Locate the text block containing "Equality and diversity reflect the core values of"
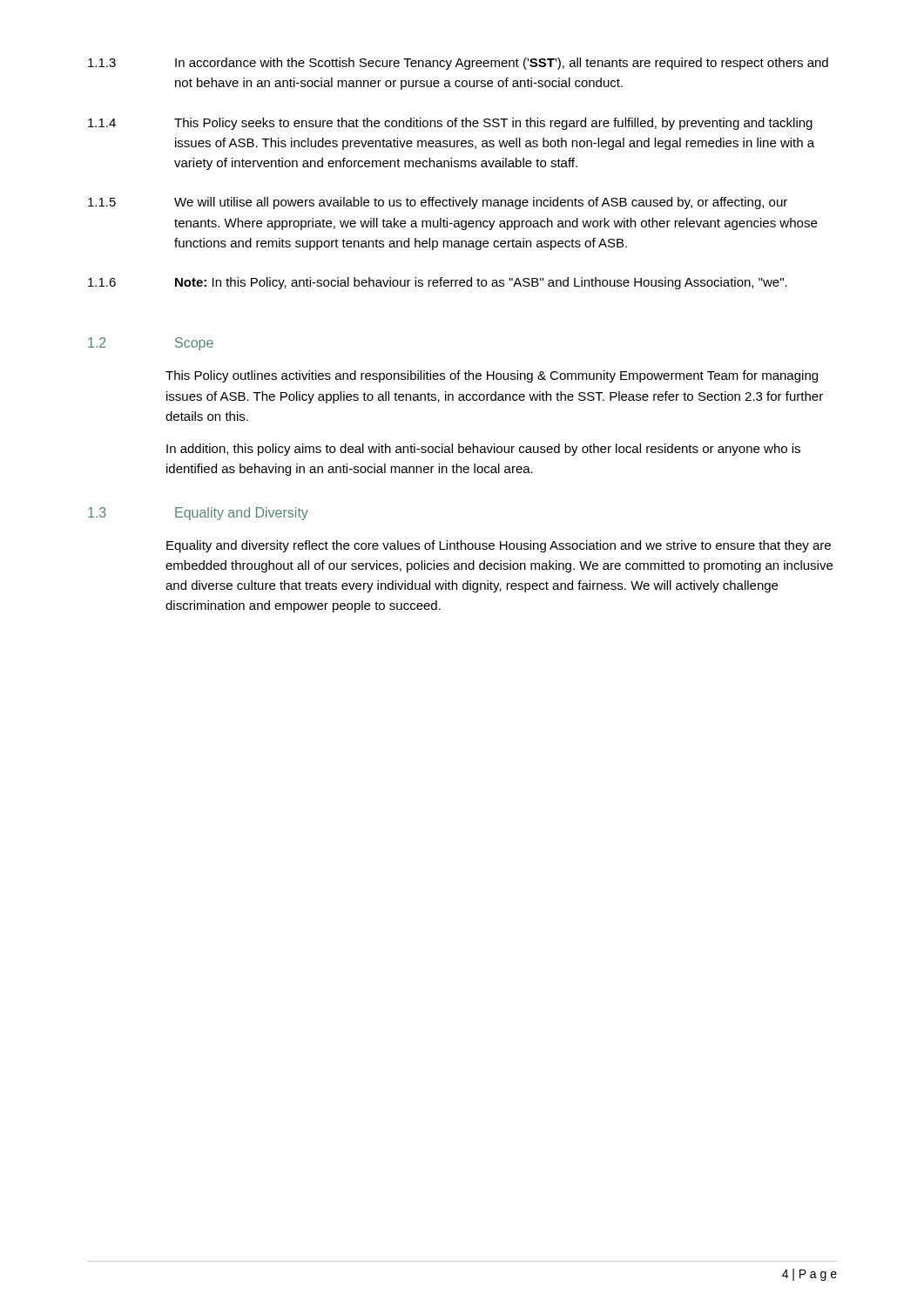 (x=501, y=575)
